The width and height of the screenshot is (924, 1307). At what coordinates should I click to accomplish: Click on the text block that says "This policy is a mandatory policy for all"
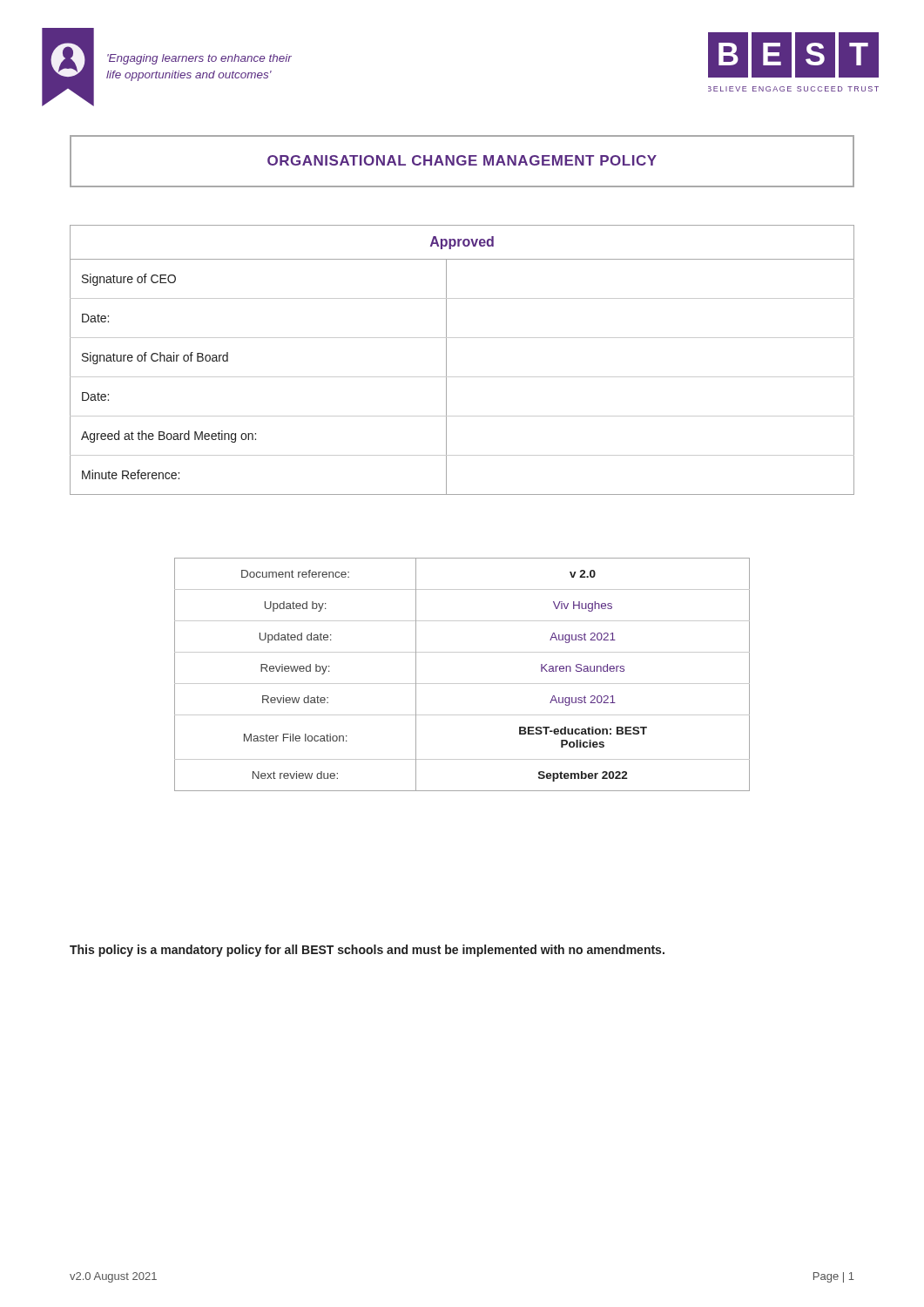click(x=367, y=950)
